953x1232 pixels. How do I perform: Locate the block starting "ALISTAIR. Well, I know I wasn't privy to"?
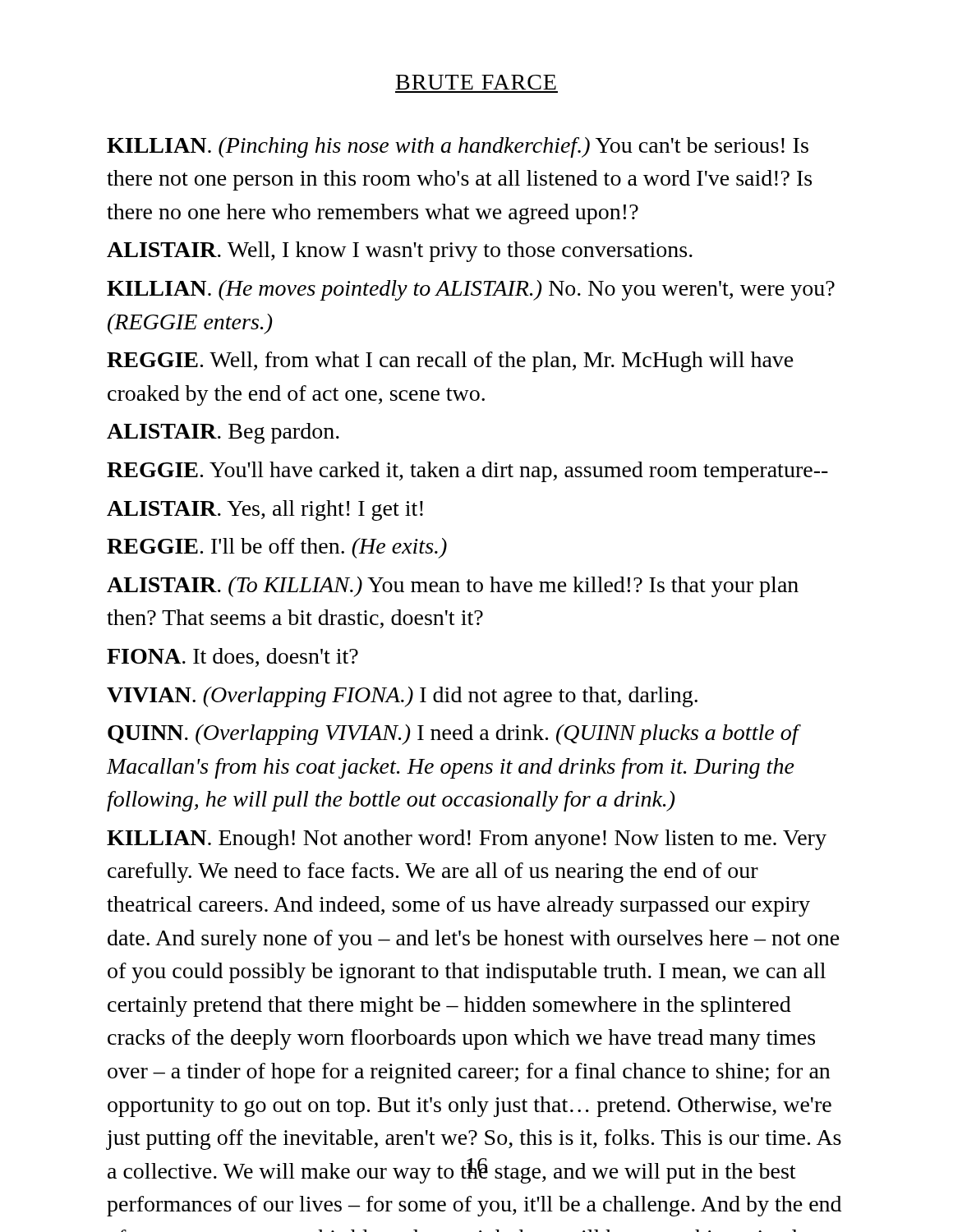pyautogui.click(x=400, y=250)
